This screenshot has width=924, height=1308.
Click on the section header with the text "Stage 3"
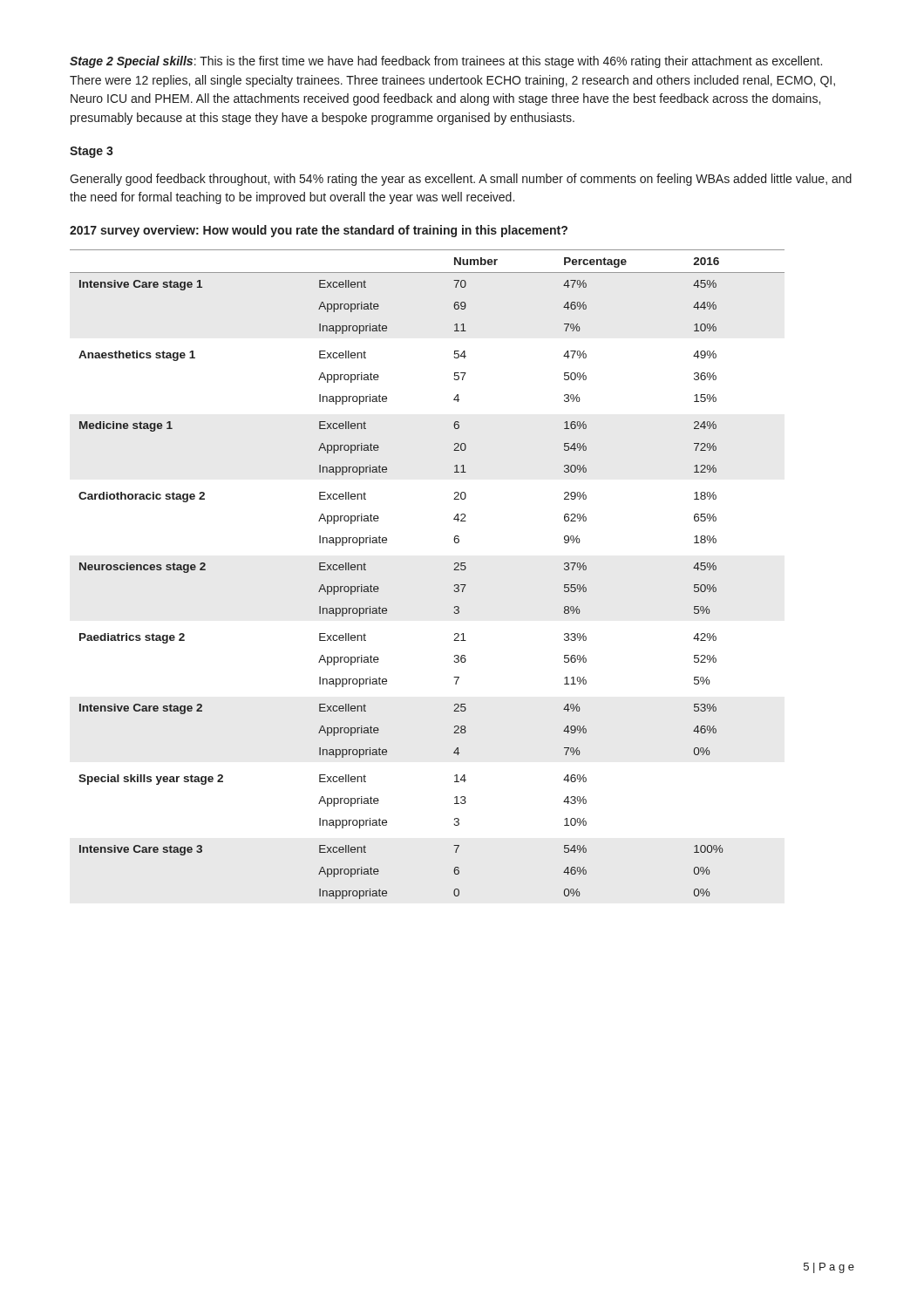pyautogui.click(x=91, y=151)
